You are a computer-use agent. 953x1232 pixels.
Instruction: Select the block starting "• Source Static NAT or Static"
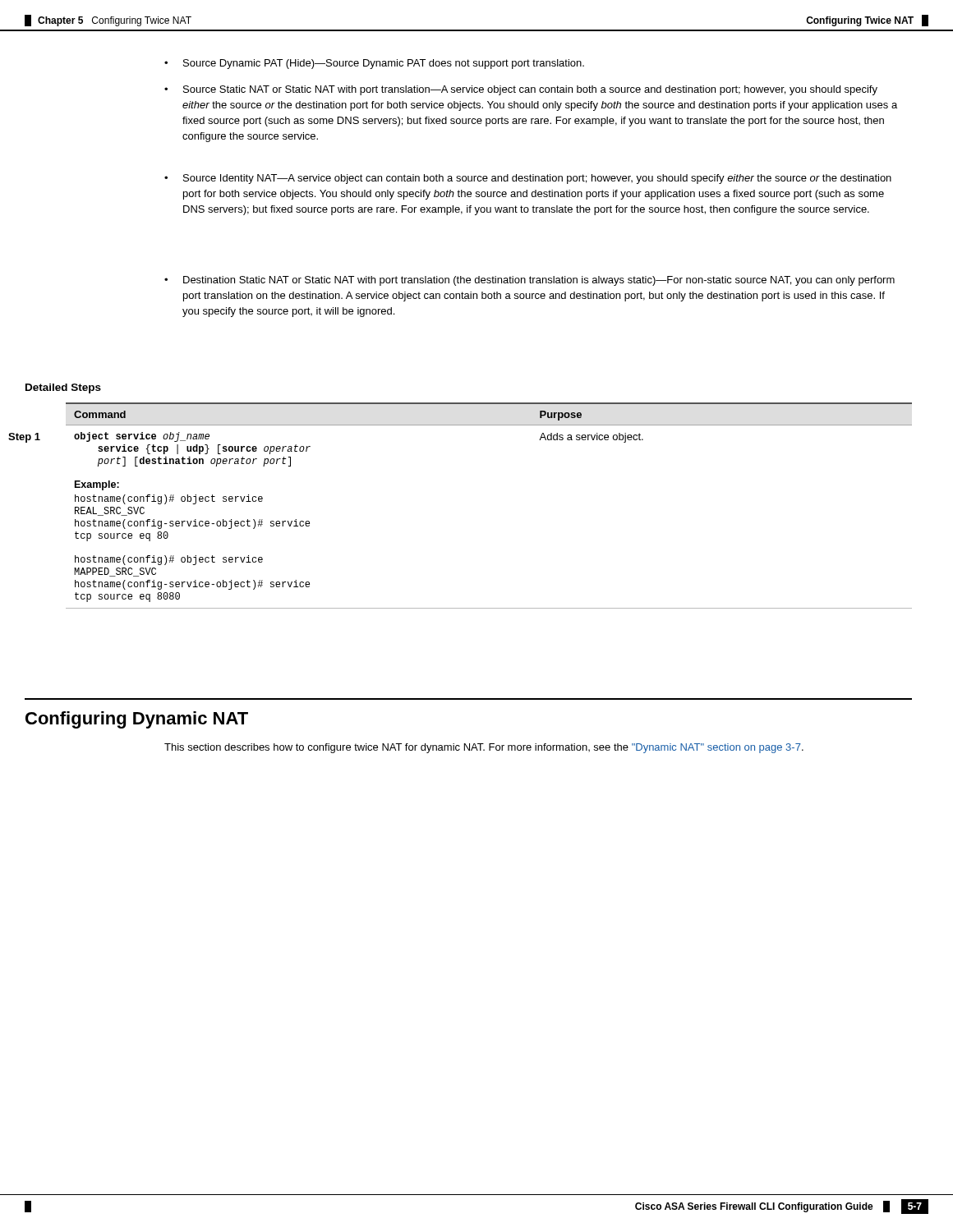(x=534, y=113)
